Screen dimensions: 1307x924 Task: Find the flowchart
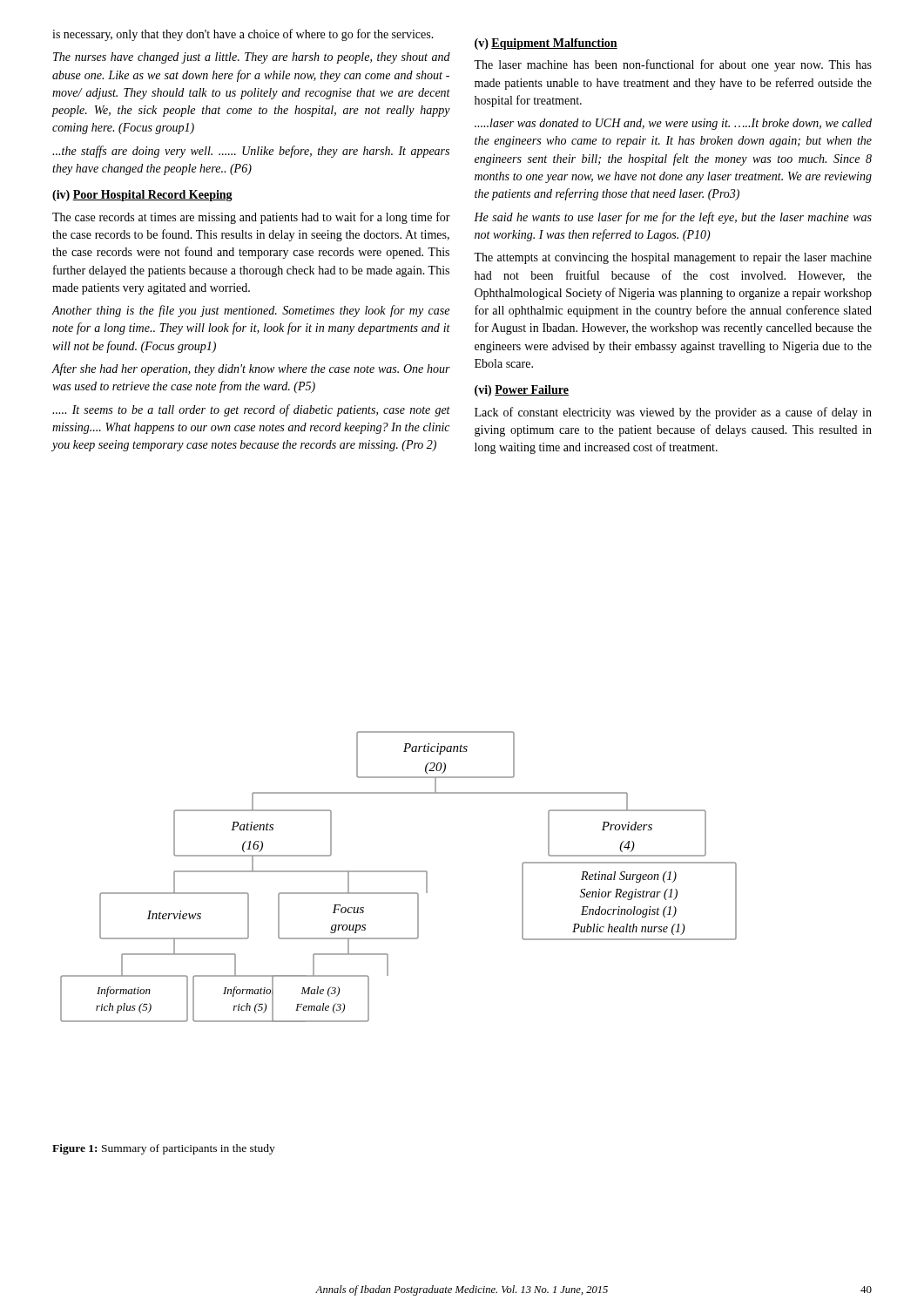pyautogui.click(x=462, y=967)
